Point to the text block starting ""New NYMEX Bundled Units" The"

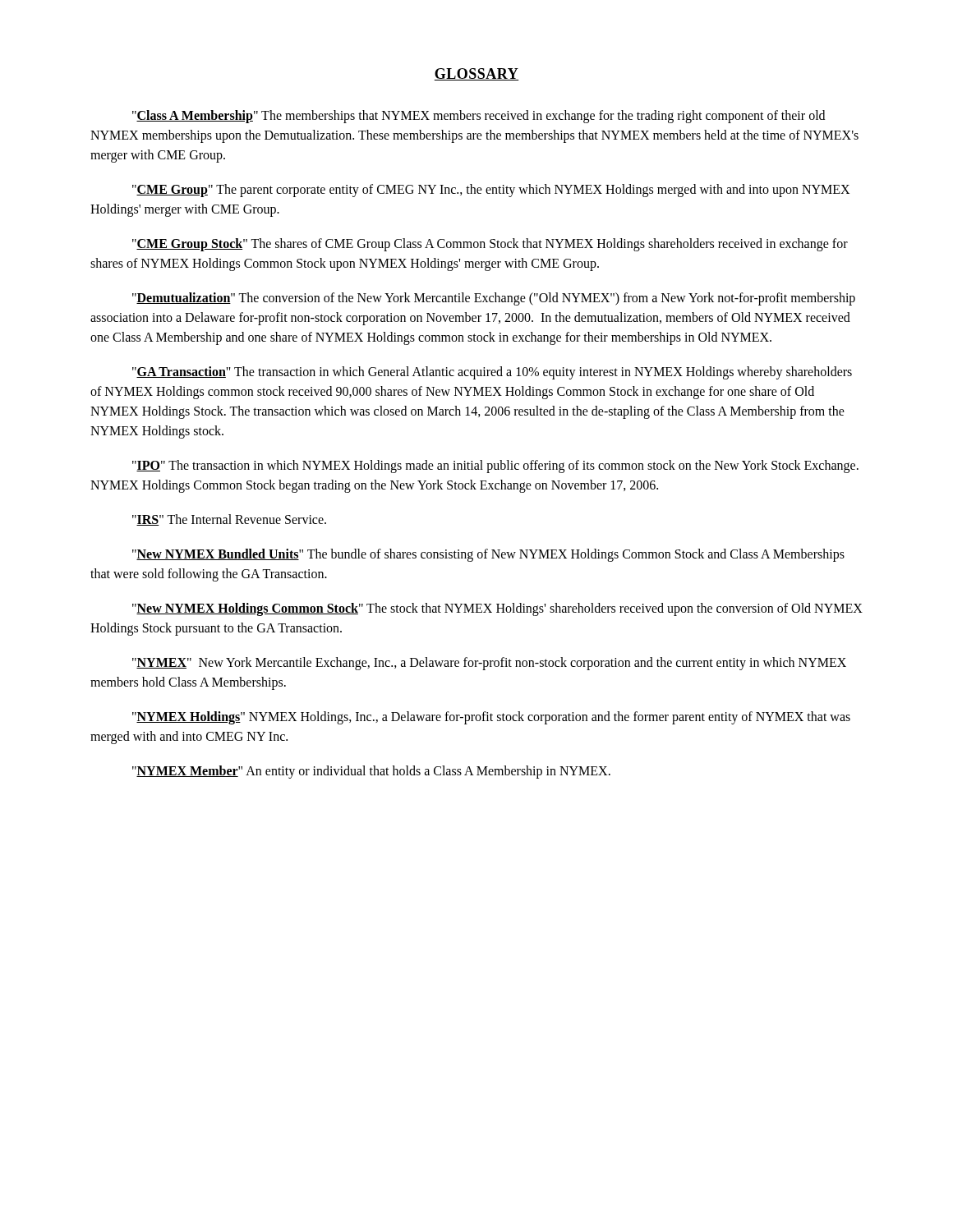476,564
